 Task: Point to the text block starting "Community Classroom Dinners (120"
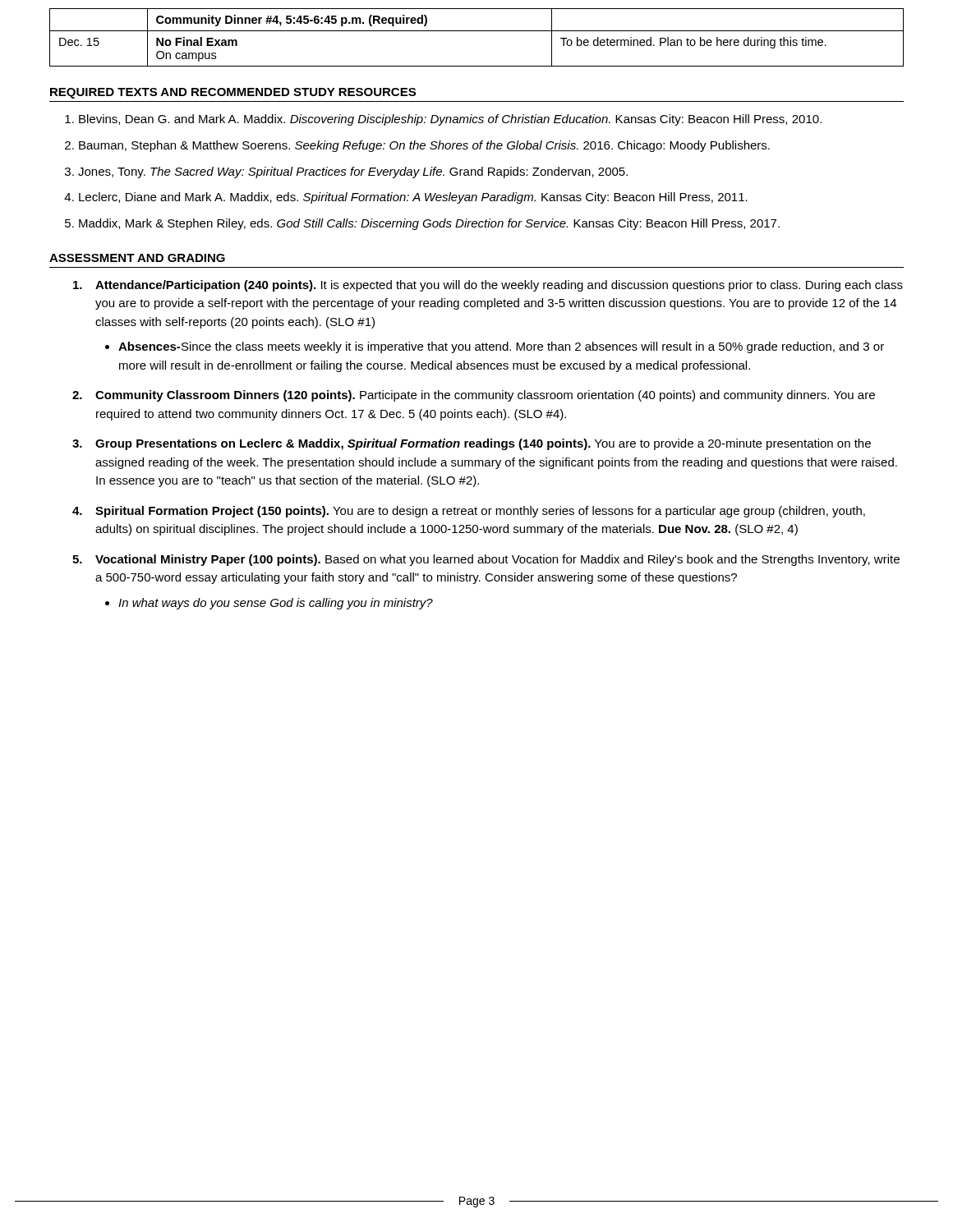485,404
